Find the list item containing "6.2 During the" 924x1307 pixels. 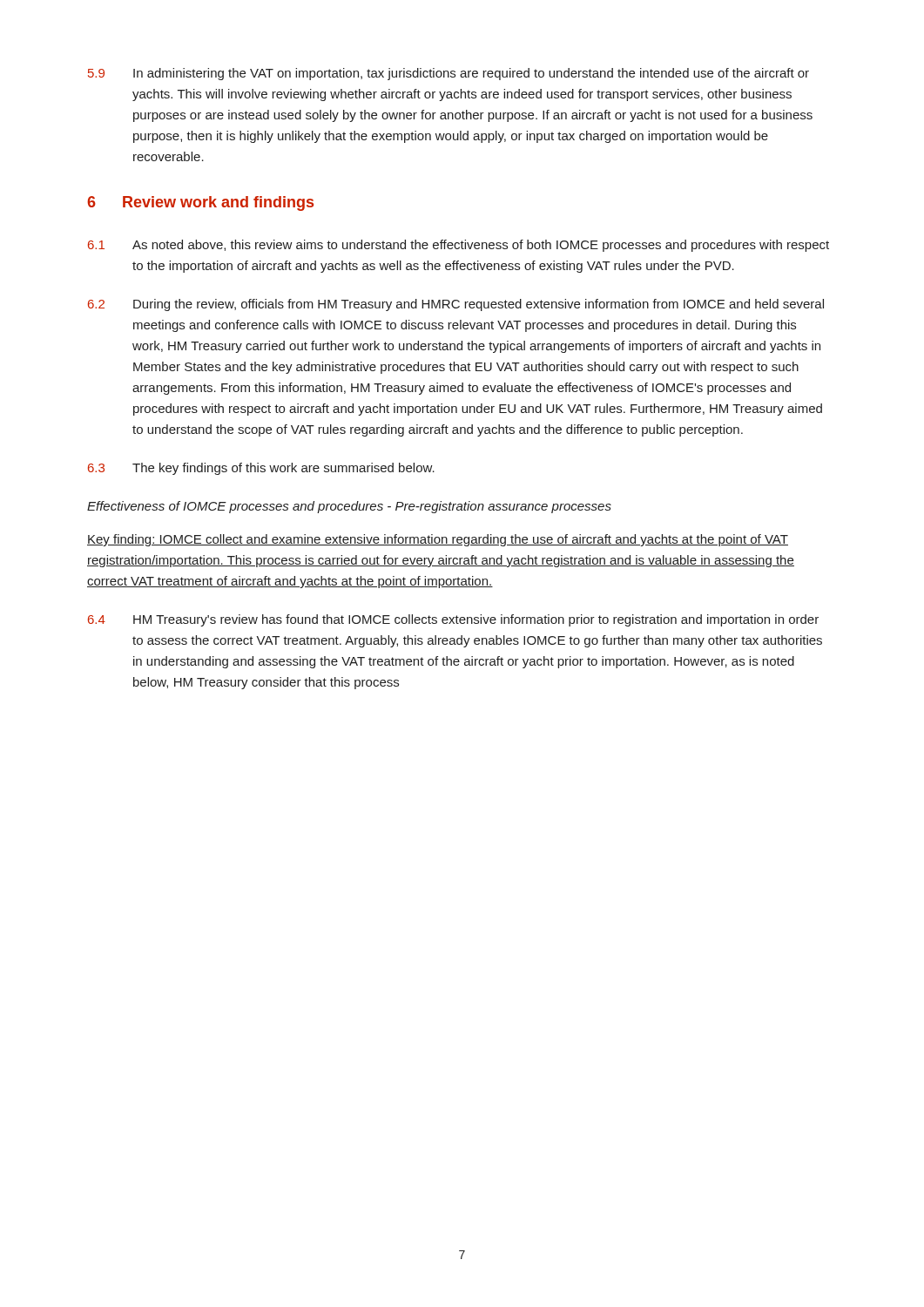click(x=459, y=367)
